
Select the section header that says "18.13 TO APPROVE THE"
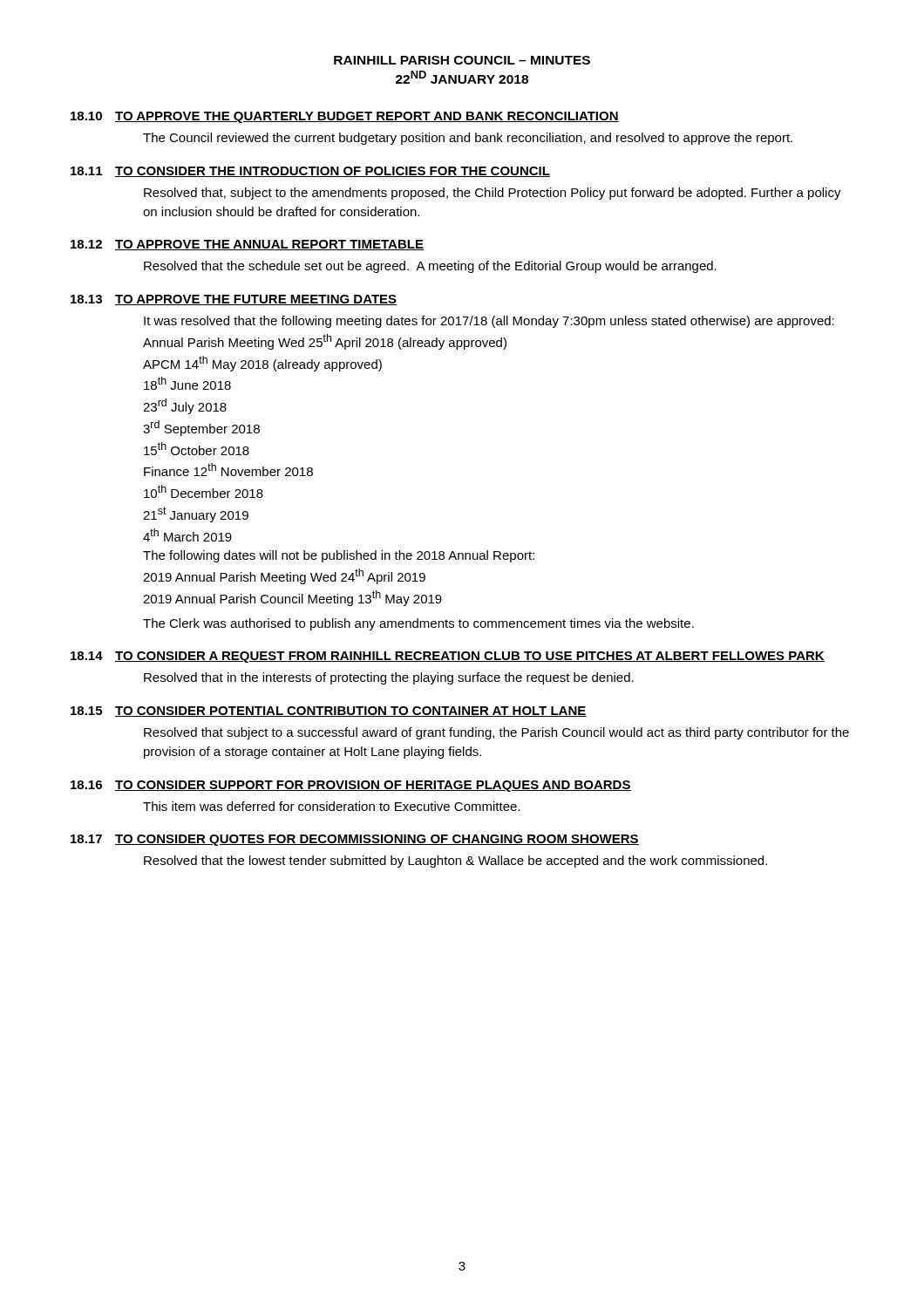[x=233, y=299]
